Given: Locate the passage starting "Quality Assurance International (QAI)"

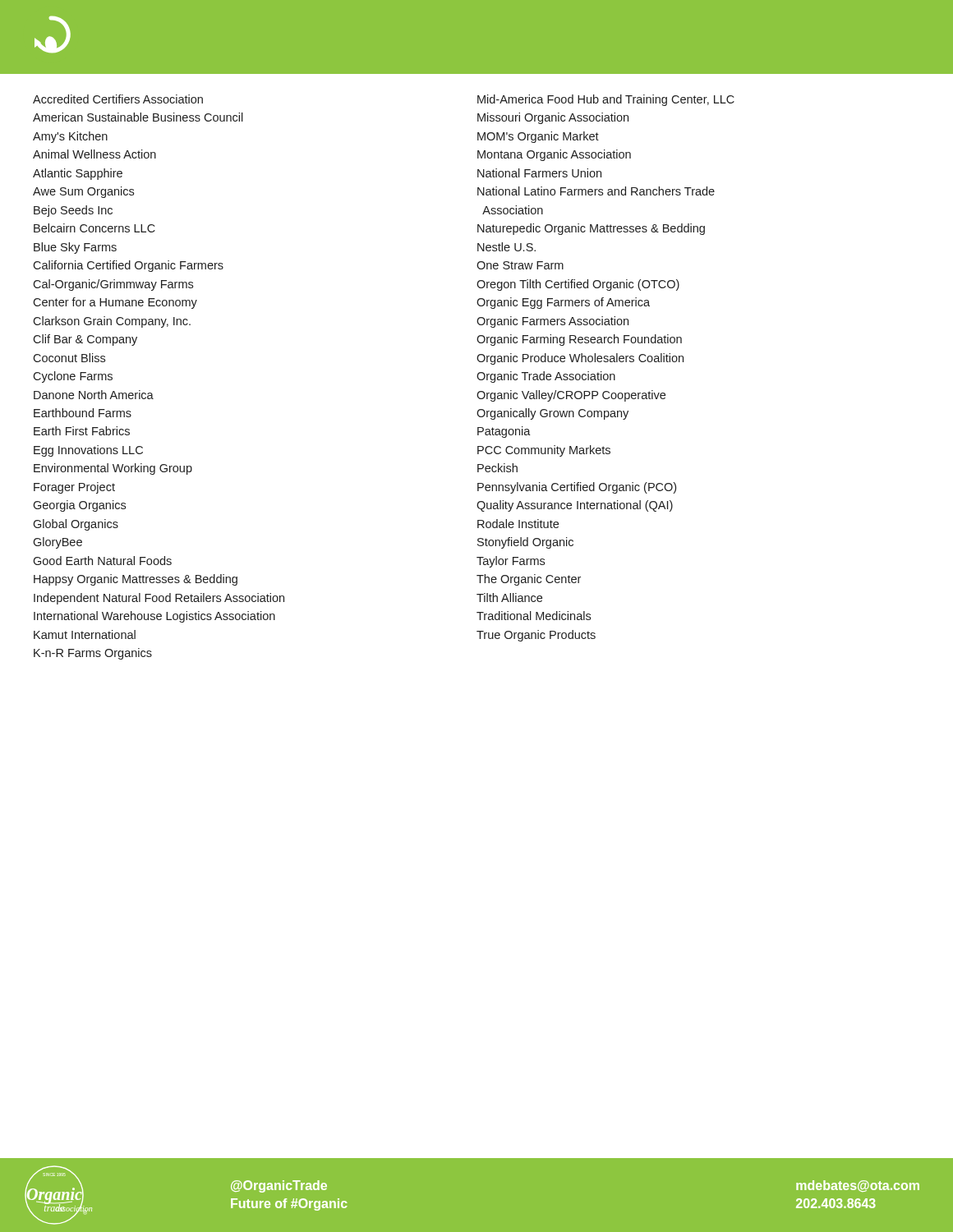Looking at the screenshot, I should [575, 506].
